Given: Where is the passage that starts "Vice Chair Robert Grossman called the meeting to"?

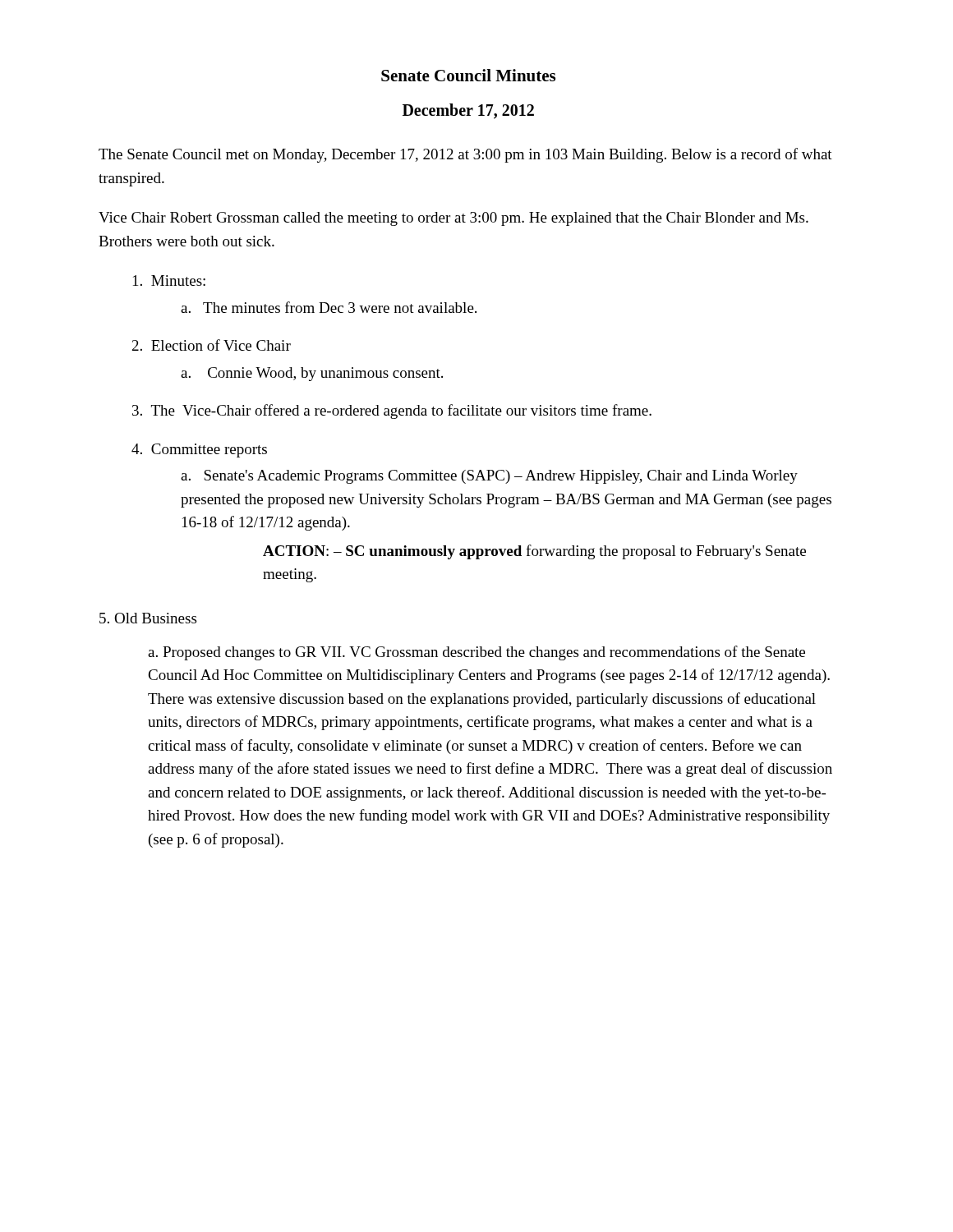Looking at the screenshot, I should 454,229.
